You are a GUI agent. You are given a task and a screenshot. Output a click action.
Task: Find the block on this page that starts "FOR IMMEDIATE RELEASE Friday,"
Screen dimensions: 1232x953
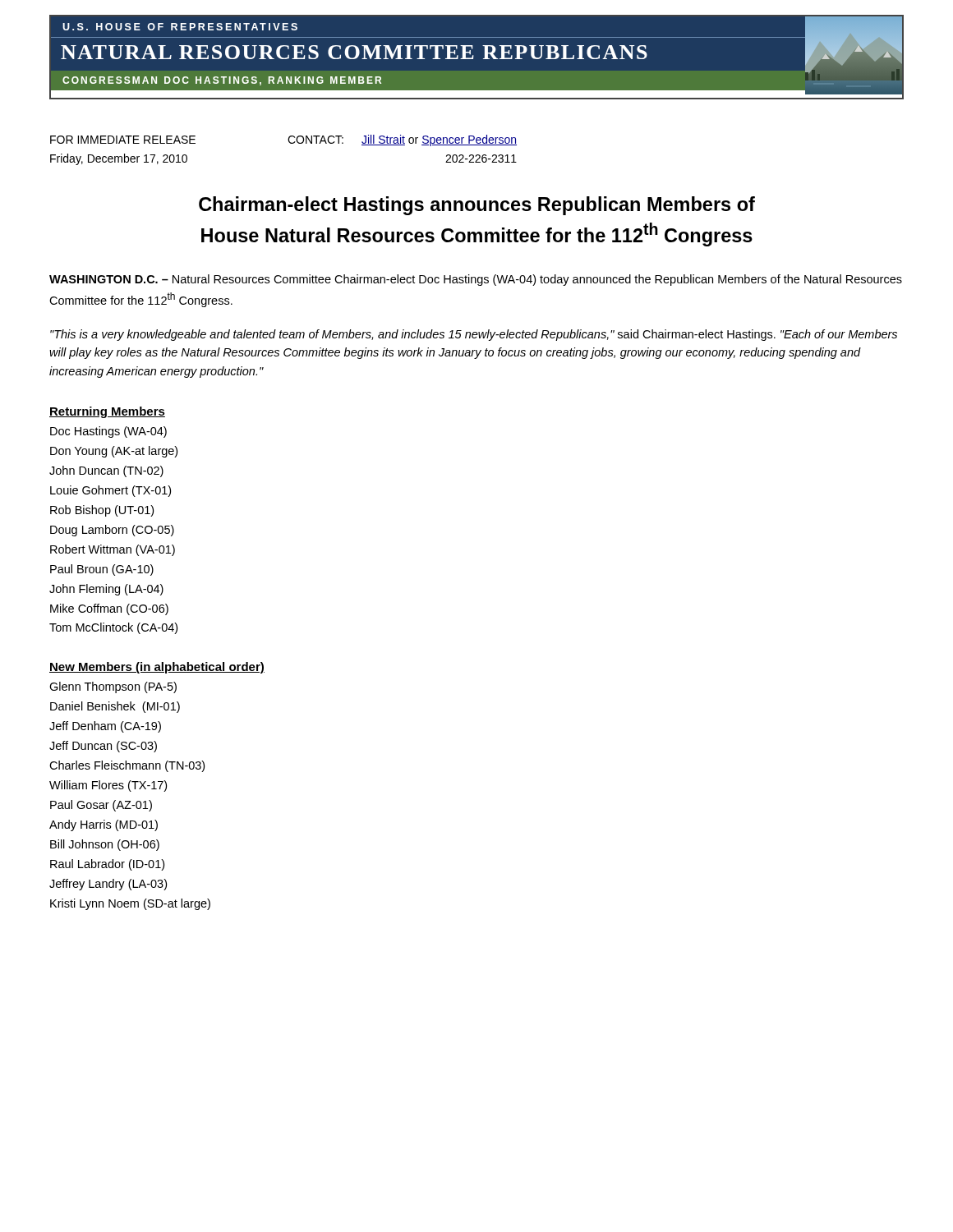[283, 150]
